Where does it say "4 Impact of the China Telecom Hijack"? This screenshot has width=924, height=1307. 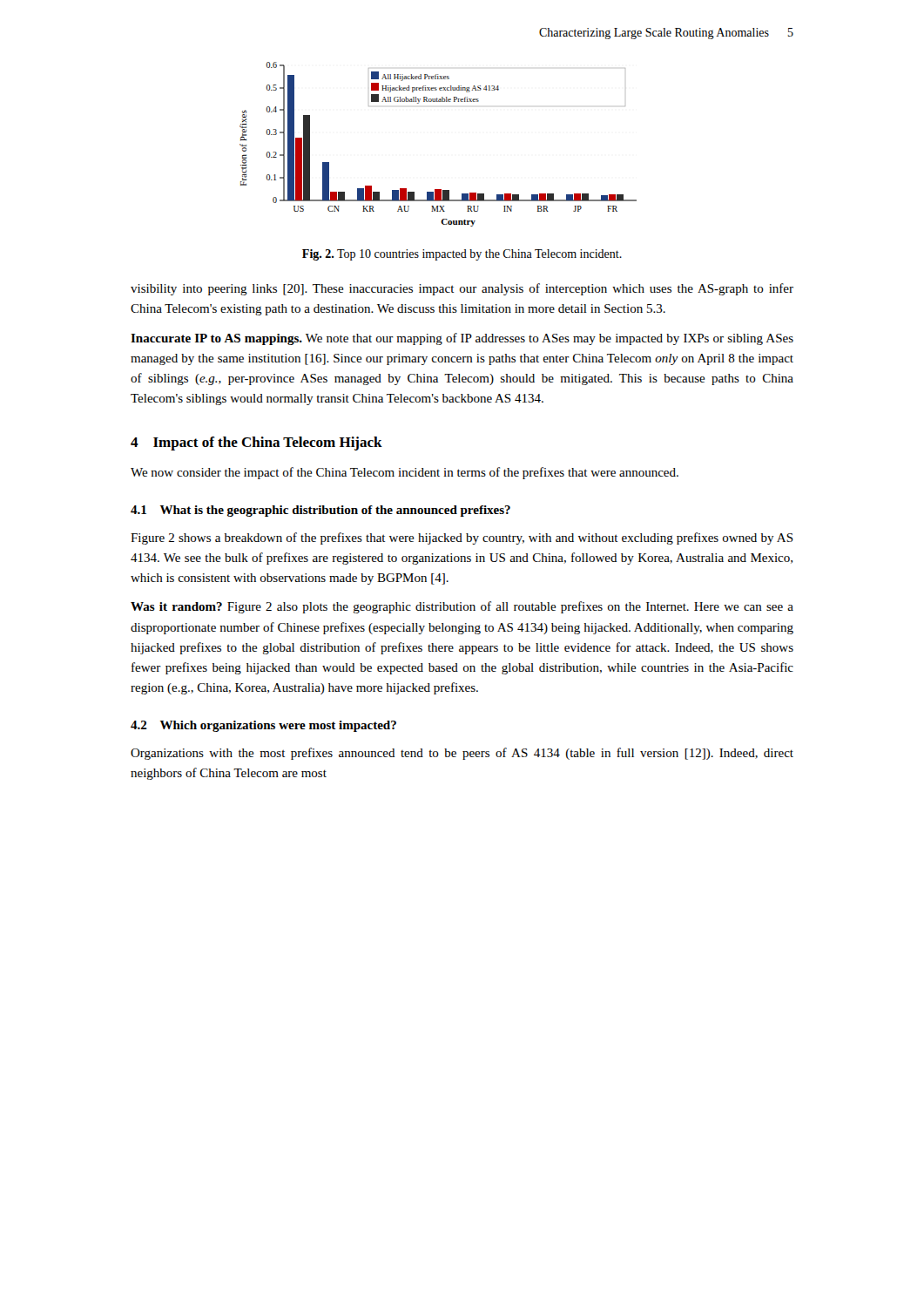tap(256, 442)
